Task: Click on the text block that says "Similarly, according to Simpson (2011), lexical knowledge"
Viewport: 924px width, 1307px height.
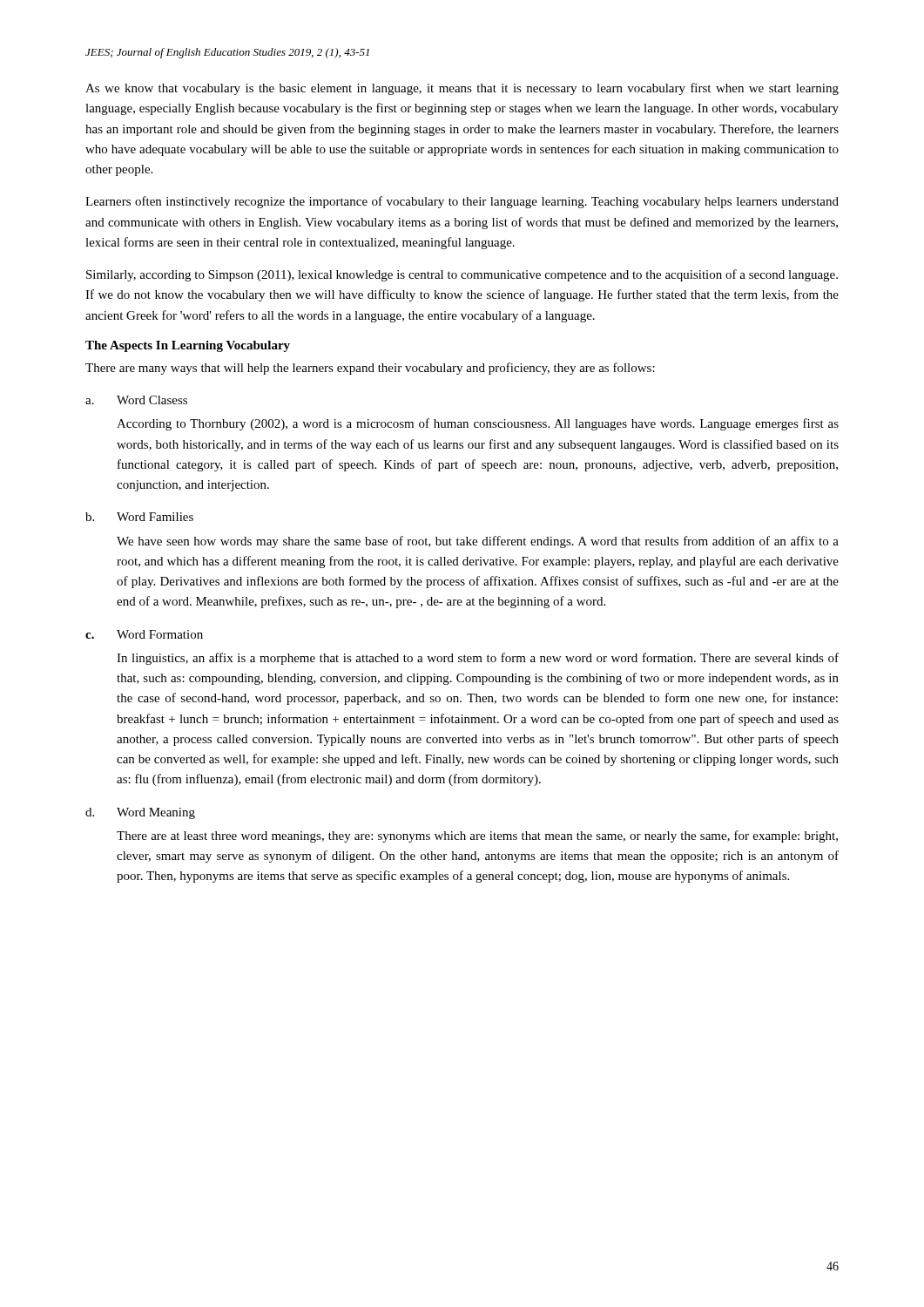Action: coord(462,295)
